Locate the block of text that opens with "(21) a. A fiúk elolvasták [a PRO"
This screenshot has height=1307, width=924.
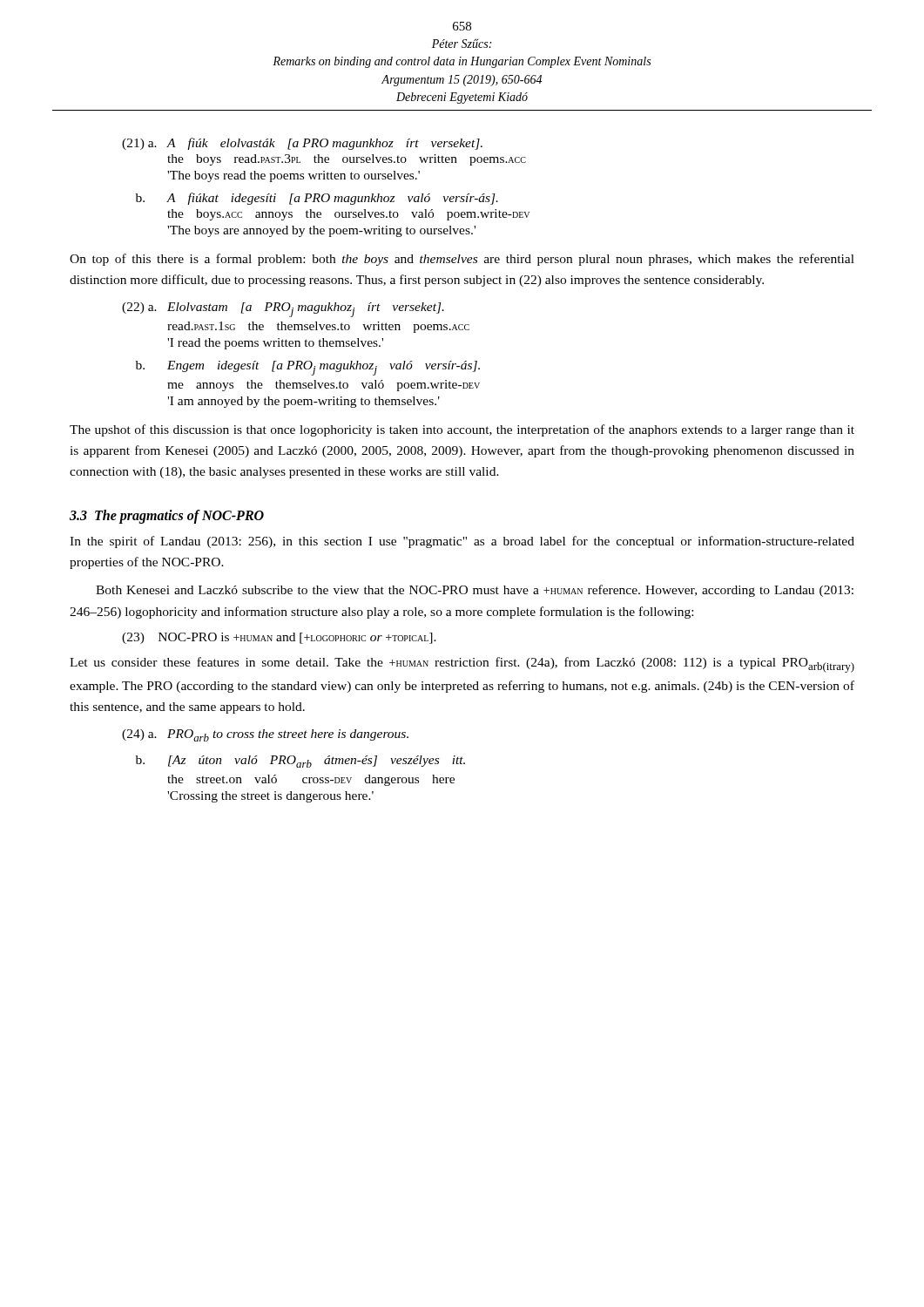pyautogui.click(x=488, y=187)
